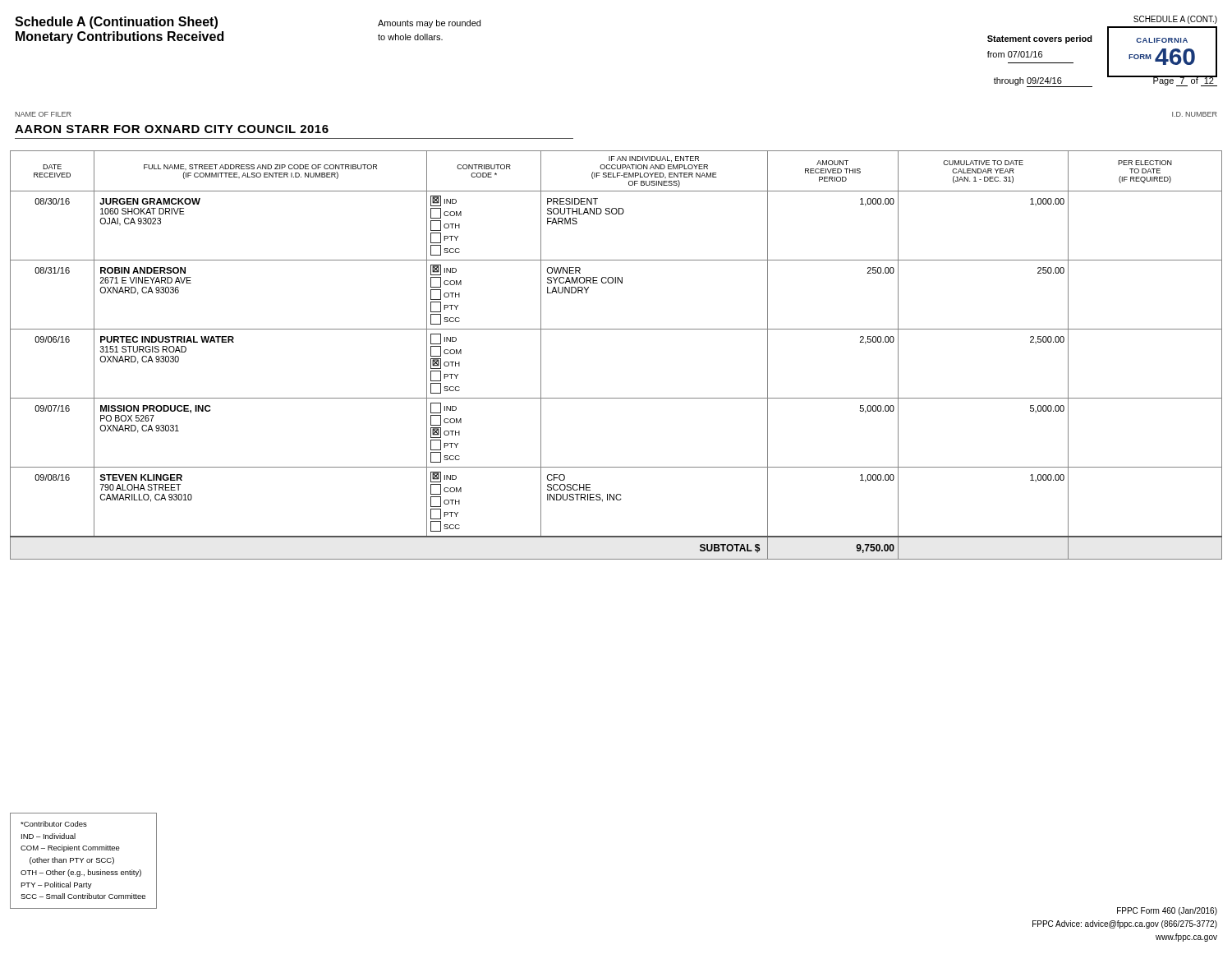The width and height of the screenshot is (1232, 954).
Task: Select the element starting "Page 7 of 12"
Action: coord(1185,81)
